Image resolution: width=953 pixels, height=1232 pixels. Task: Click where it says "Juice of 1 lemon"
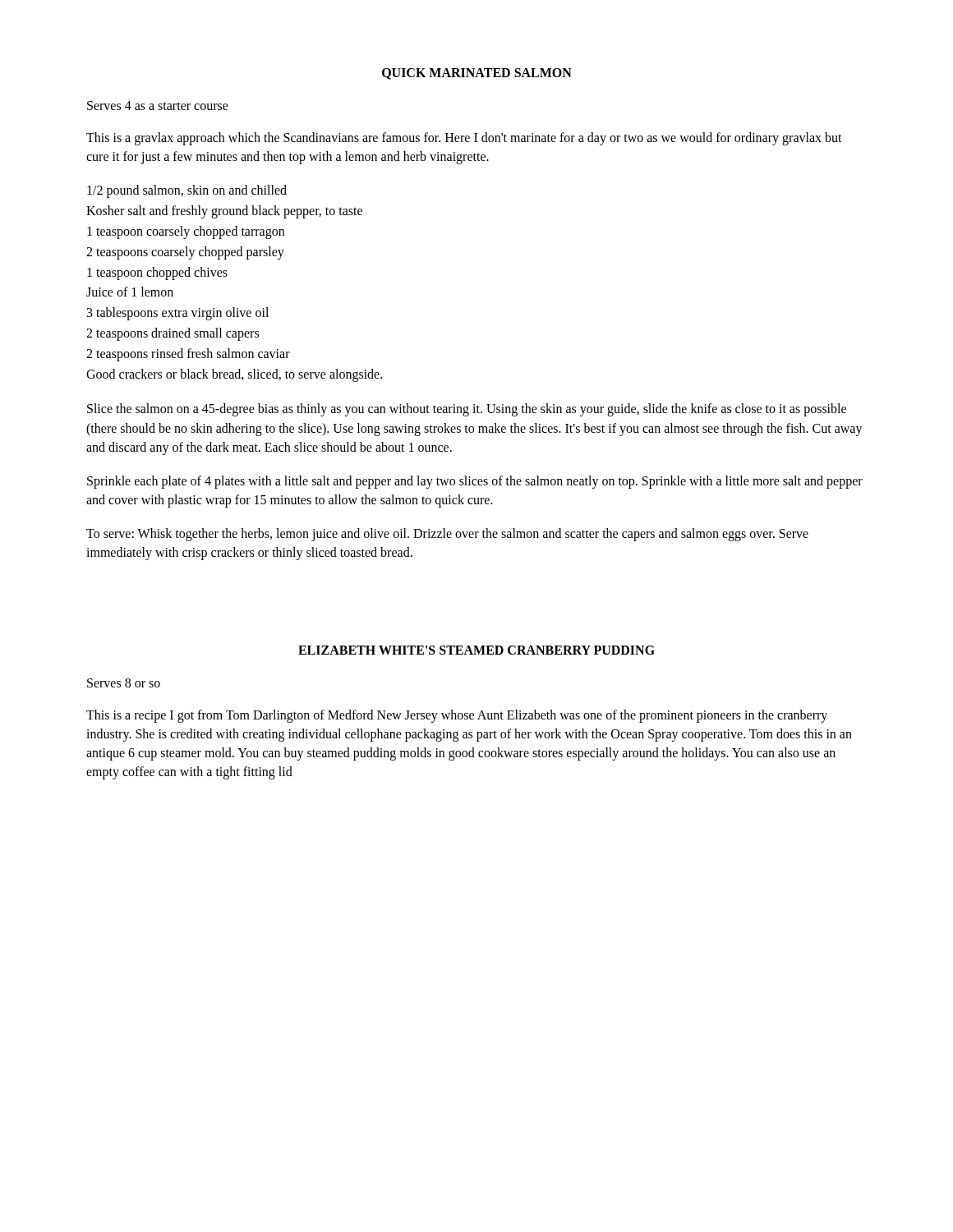click(130, 292)
